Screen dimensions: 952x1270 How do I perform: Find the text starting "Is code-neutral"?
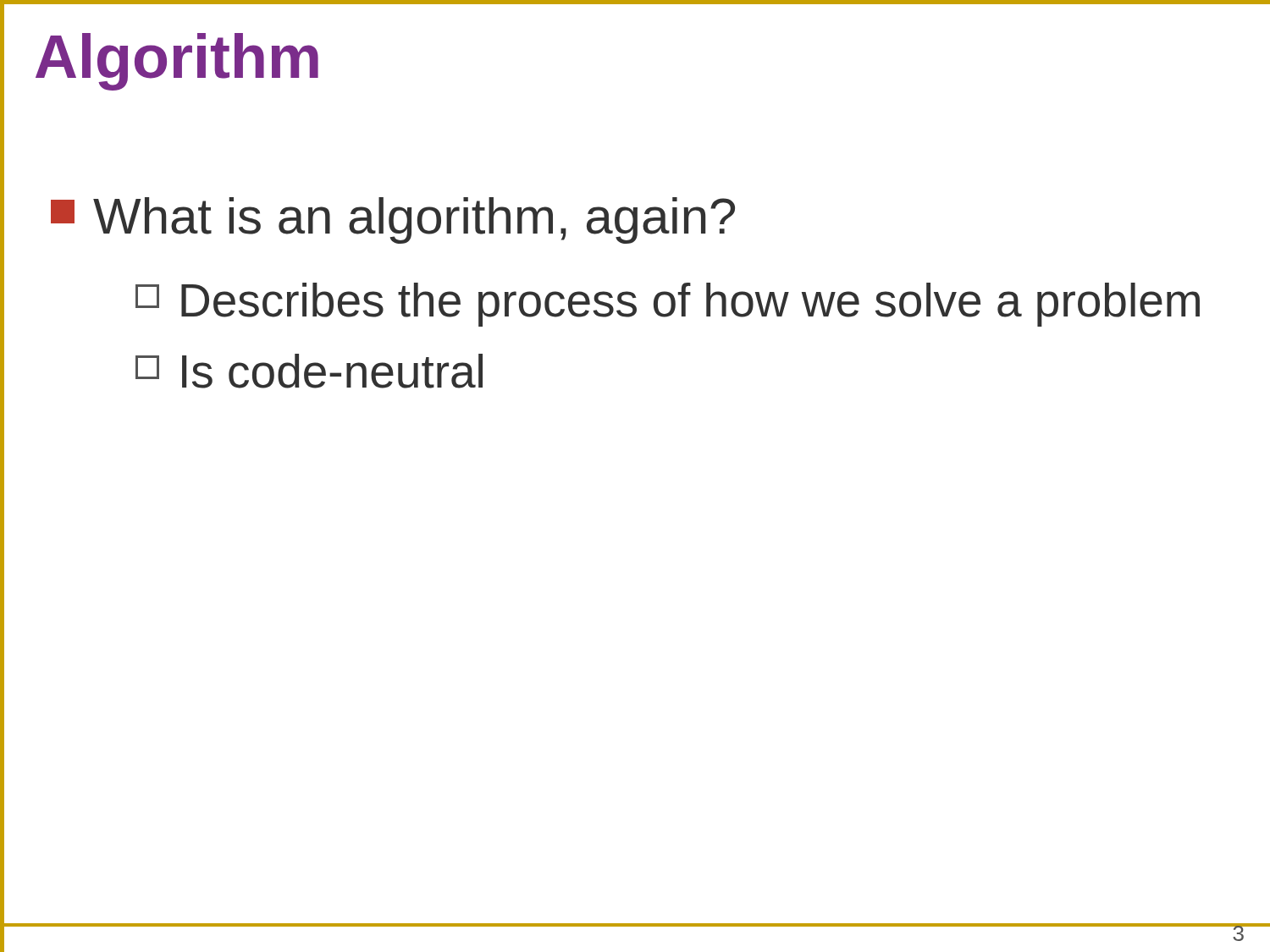(x=311, y=372)
